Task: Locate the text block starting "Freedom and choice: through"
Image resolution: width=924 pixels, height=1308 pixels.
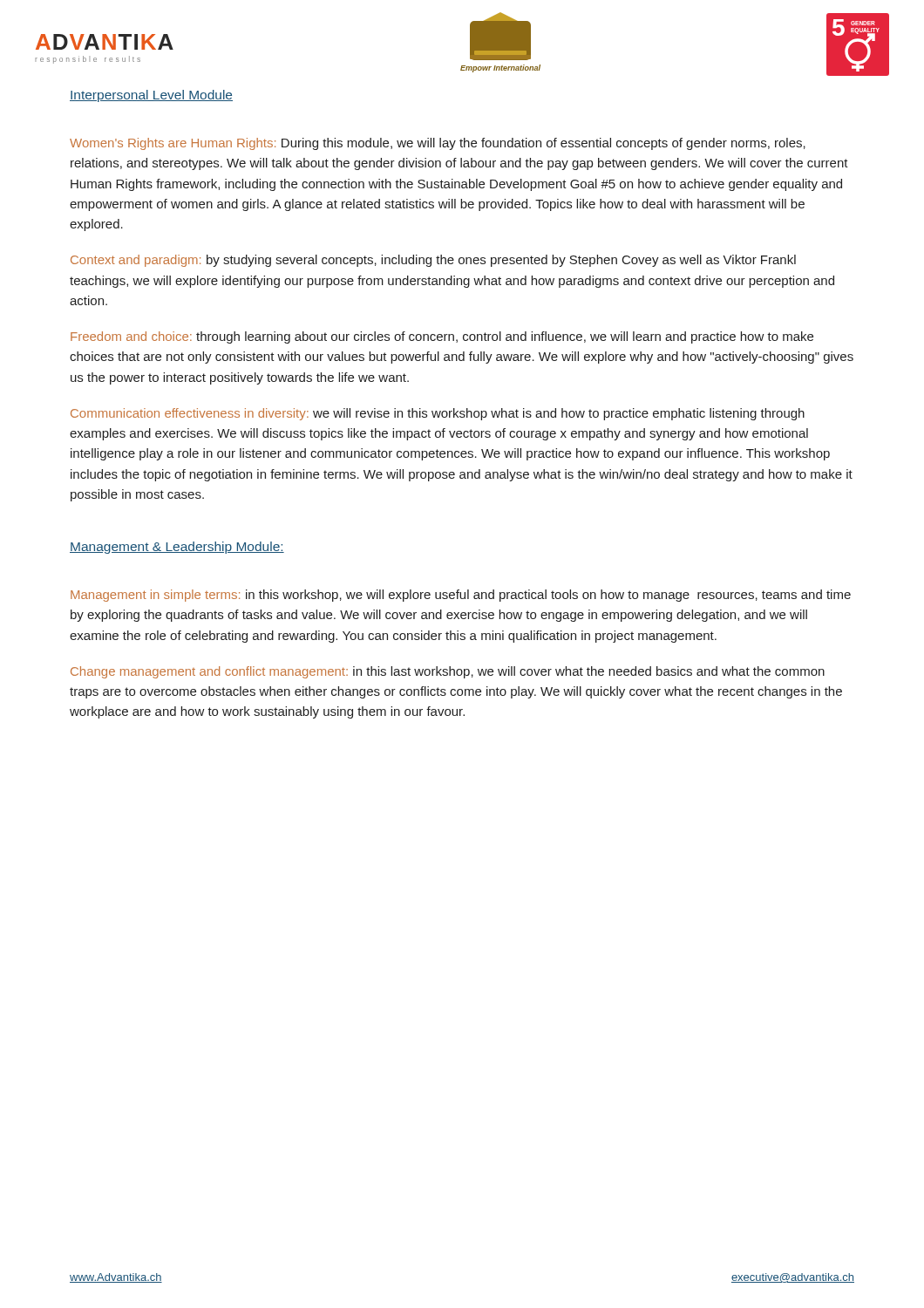Action: (x=462, y=356)
